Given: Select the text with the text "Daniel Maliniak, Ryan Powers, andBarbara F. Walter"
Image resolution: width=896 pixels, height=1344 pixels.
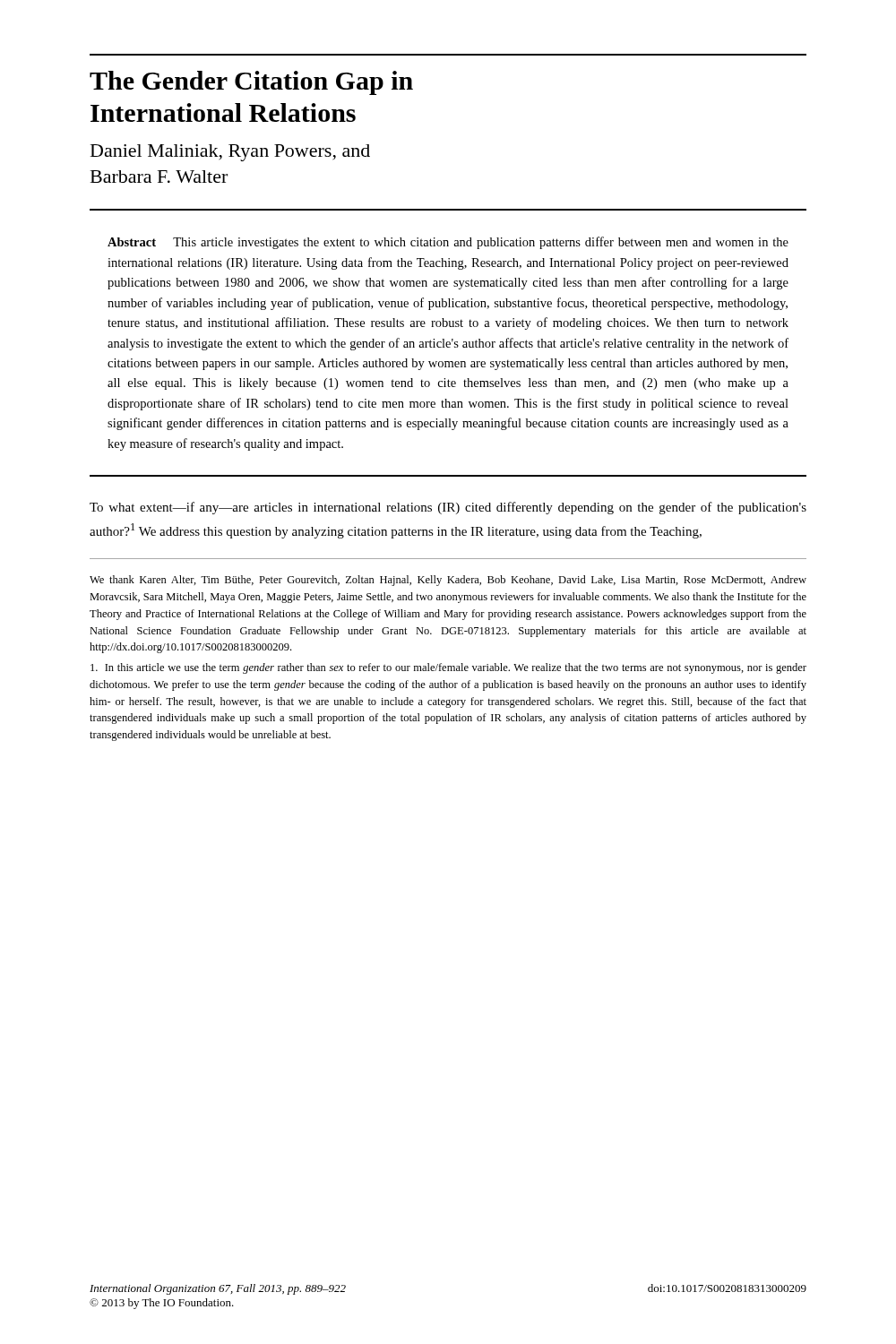Looking at the screenshot, I should pyautogui.click(x=230, y=153).
